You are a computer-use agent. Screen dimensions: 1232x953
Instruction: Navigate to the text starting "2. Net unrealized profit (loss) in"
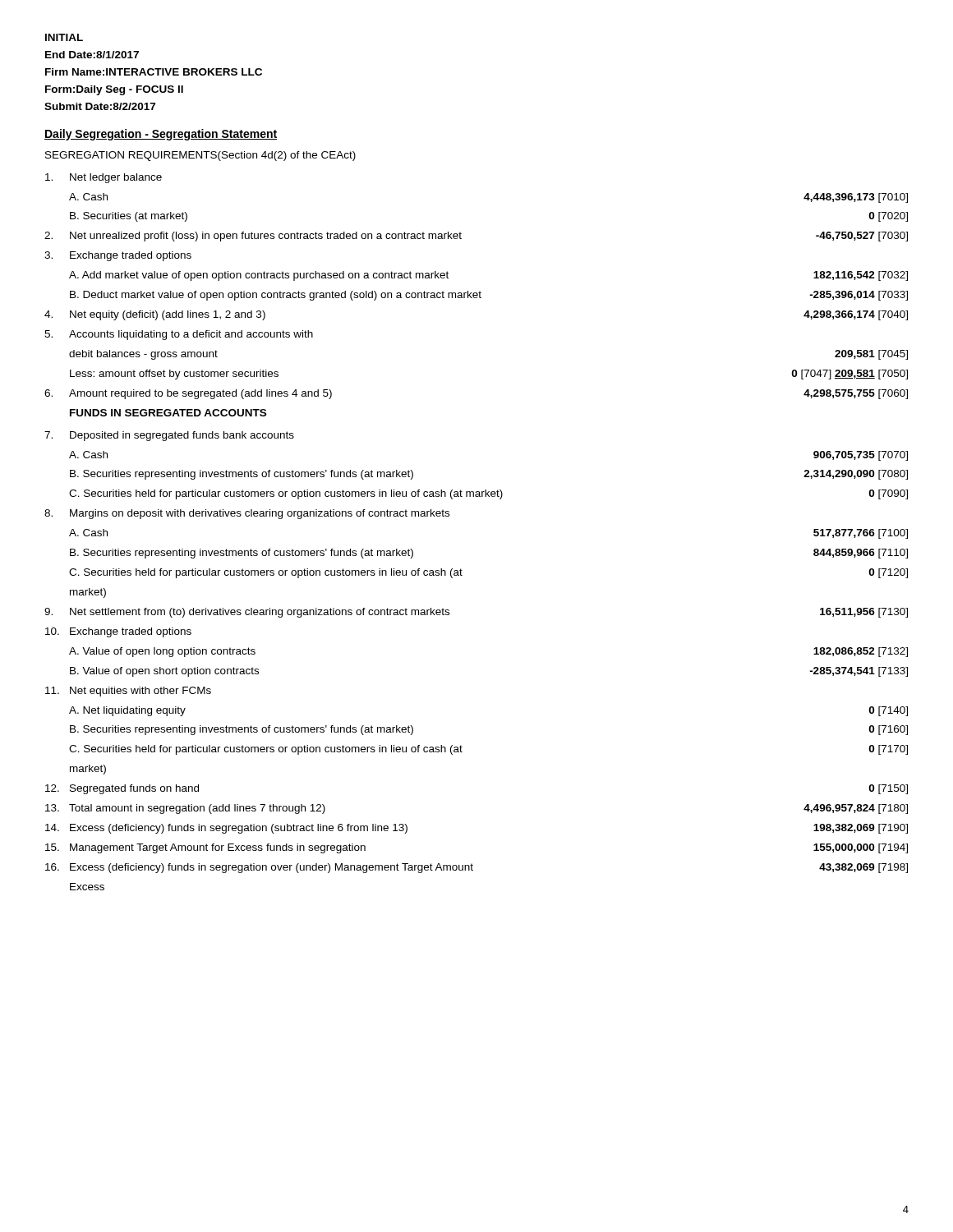coord(266,236)
